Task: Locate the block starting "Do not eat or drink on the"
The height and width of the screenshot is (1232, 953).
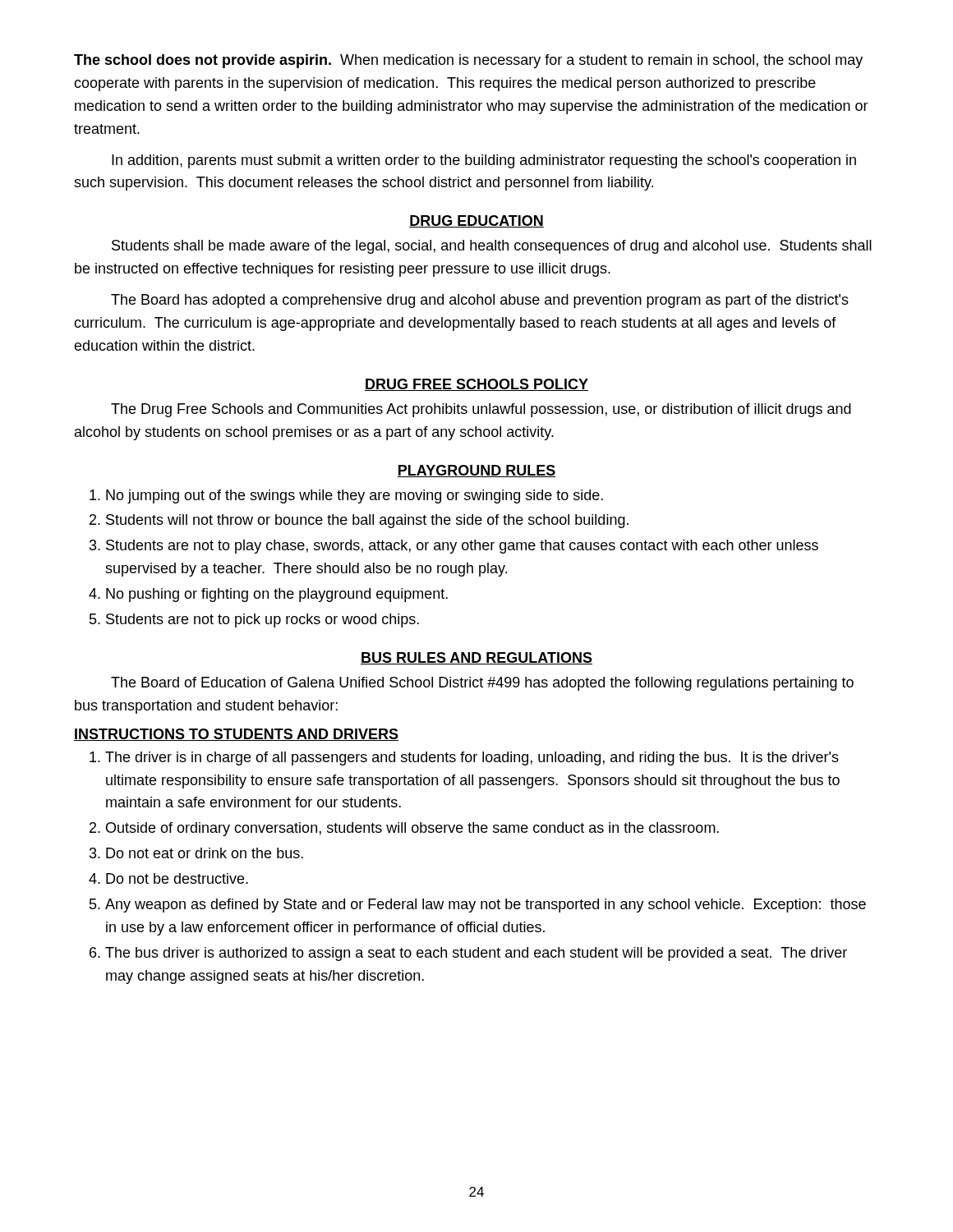Action: click(x=205, y=854)
